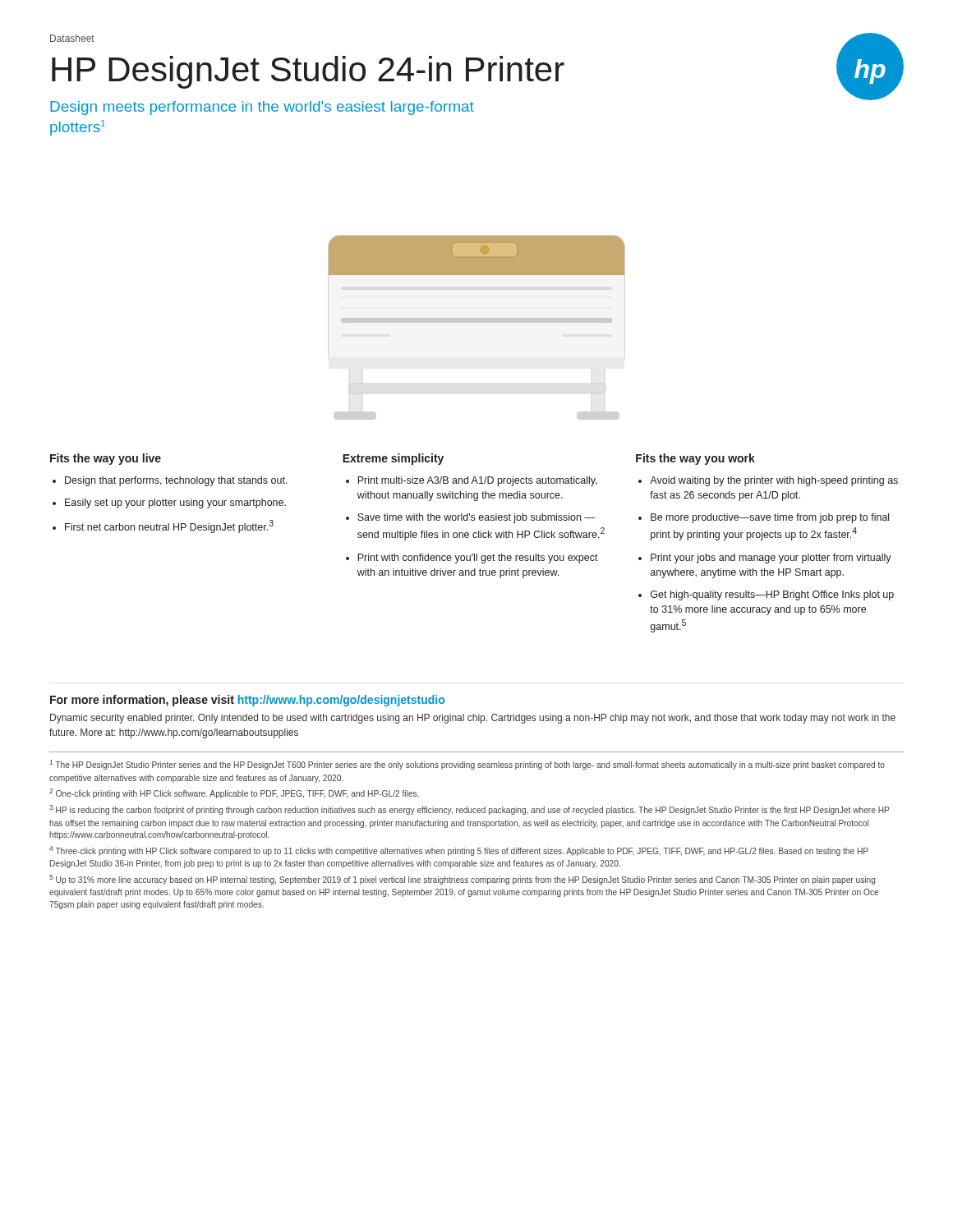Locate the element starting "Avoid waiting by the printer with high-speed"
This screenshot has height=1232, width=953.
(774, 488)
